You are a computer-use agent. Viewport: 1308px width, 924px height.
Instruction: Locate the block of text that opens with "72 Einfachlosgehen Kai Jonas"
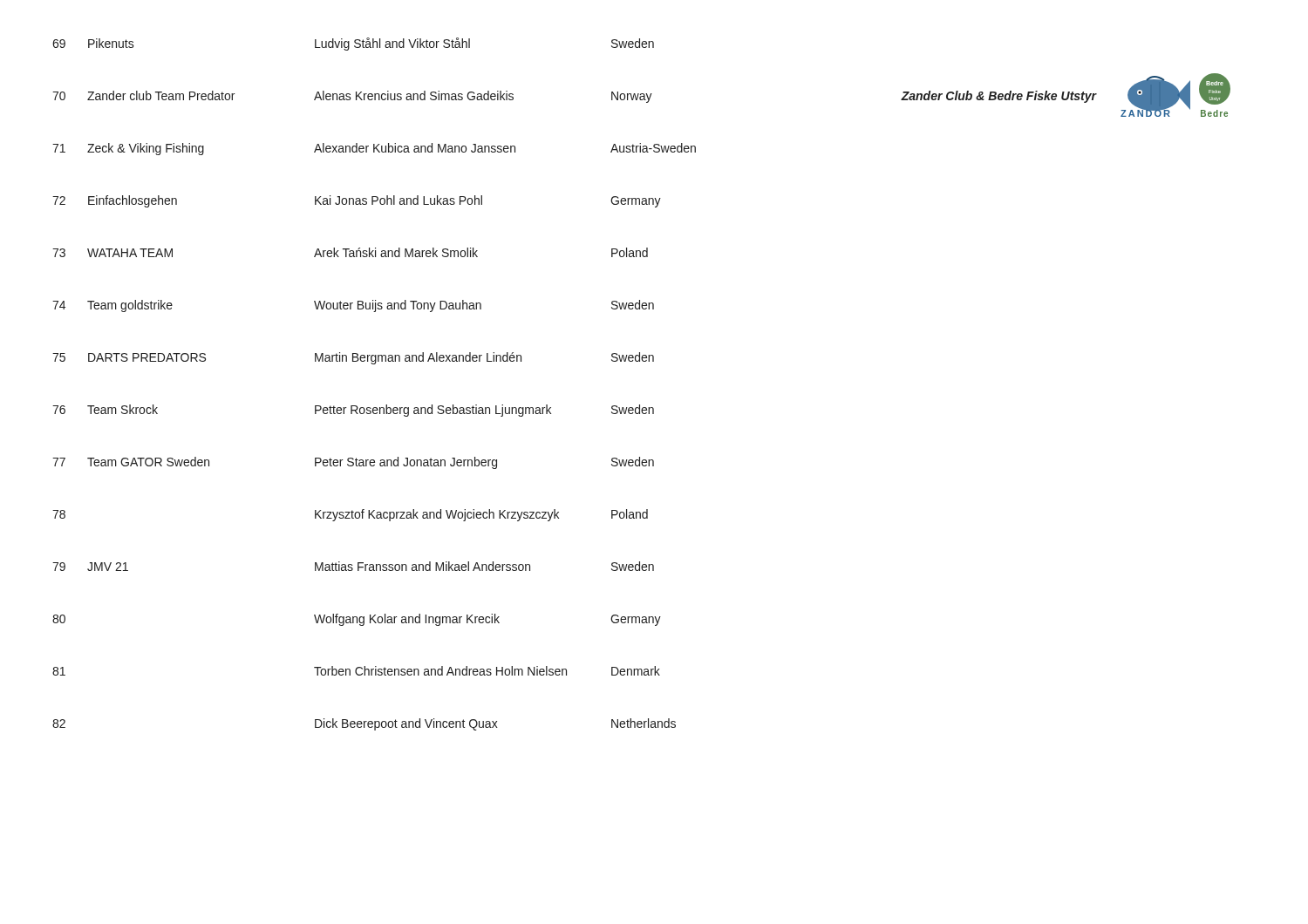(x=410, y=200)
